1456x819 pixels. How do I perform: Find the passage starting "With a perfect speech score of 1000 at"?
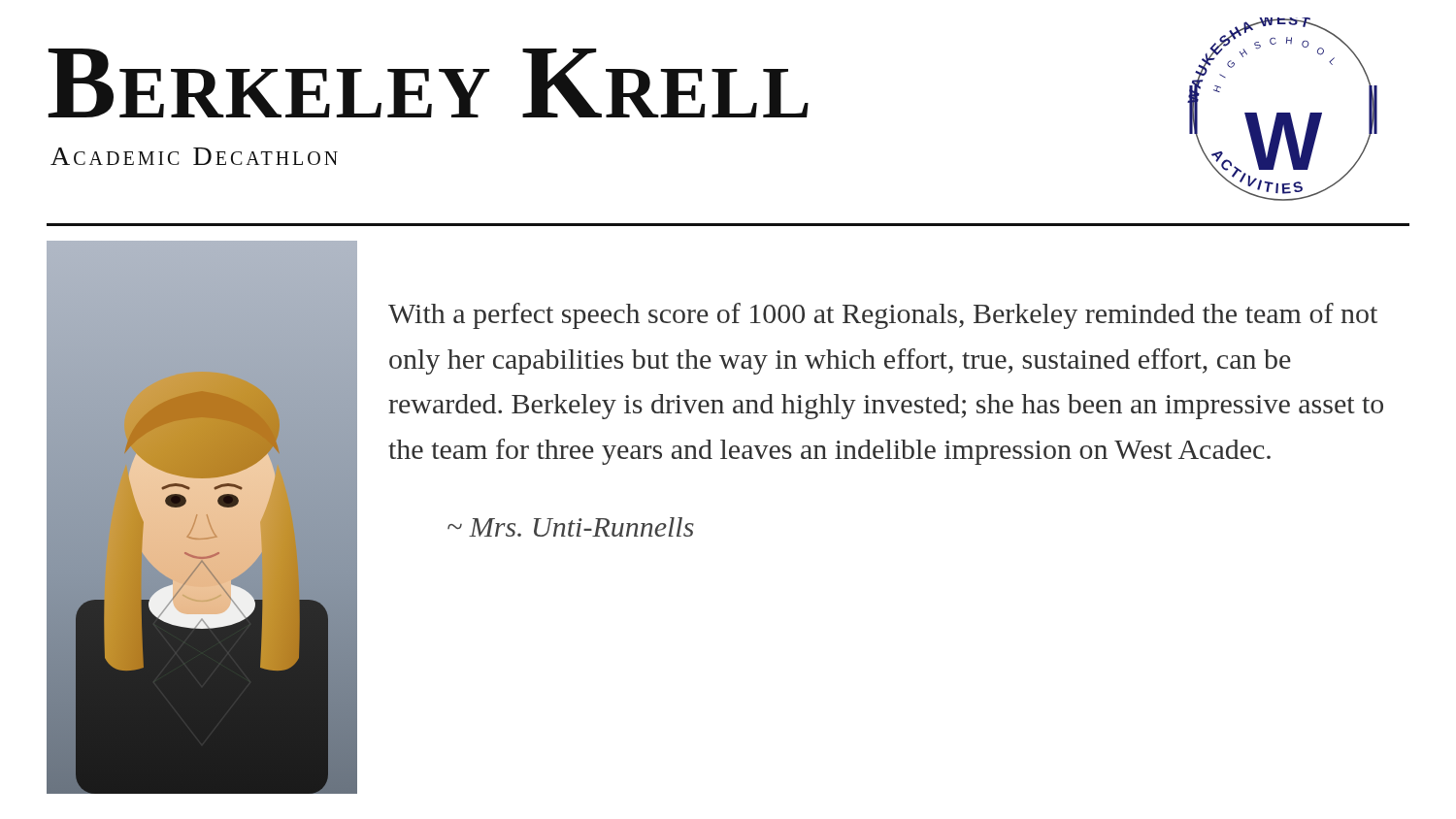coord(893,417)
